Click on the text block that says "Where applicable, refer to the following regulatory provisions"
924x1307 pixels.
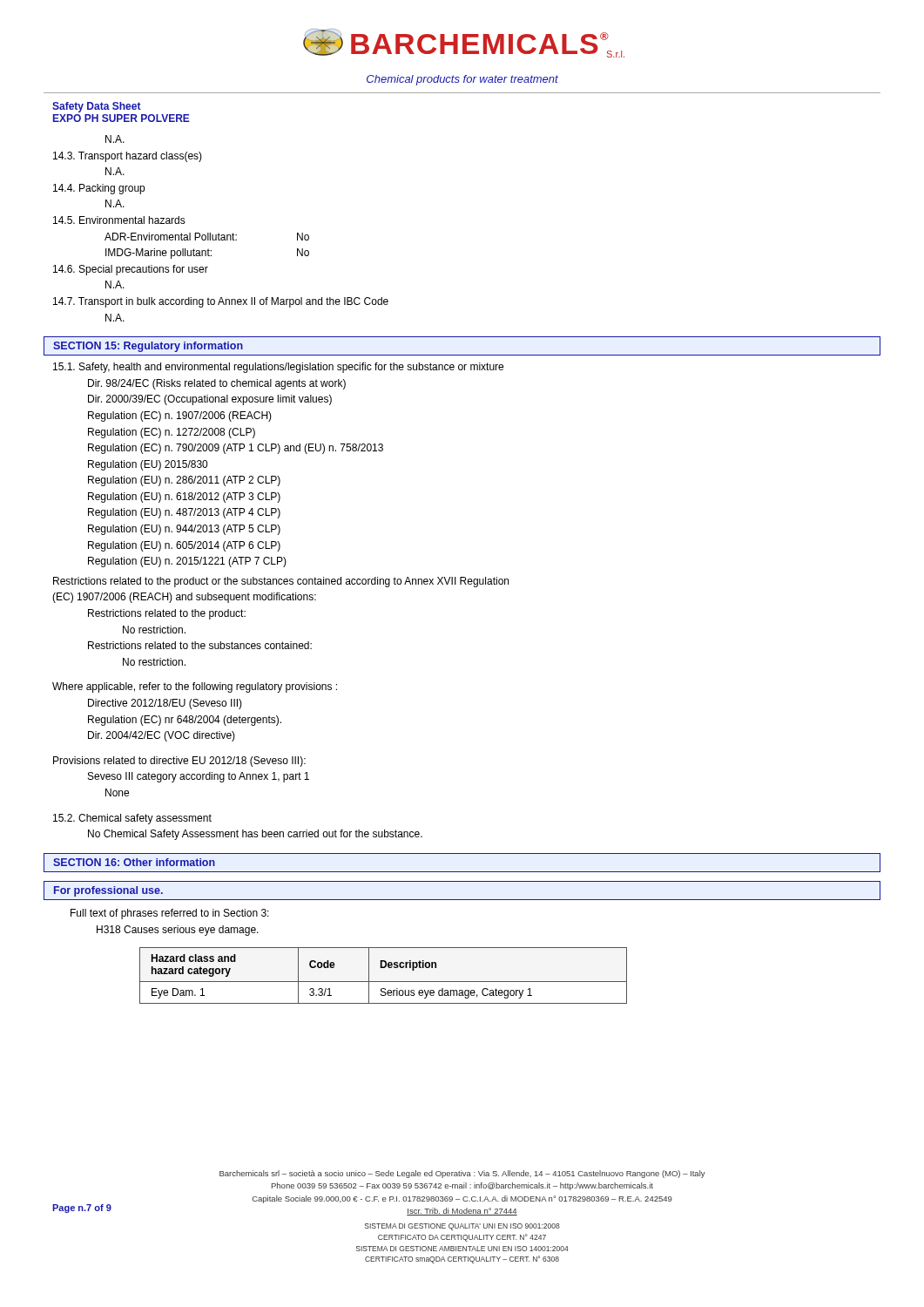pyautogui.click(x=195, y=687)
